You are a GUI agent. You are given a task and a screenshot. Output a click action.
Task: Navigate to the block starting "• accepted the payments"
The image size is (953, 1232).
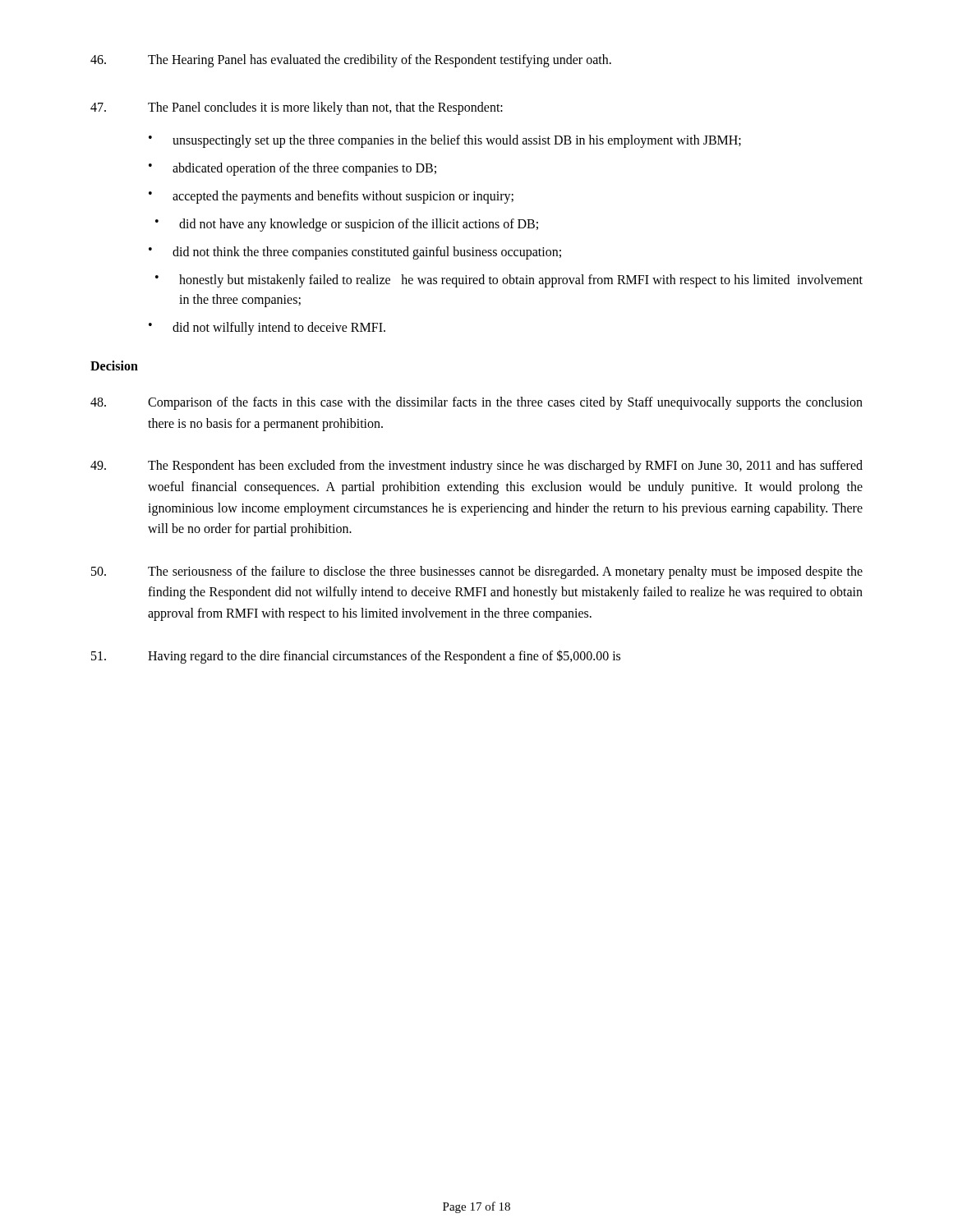click(505, 197)
